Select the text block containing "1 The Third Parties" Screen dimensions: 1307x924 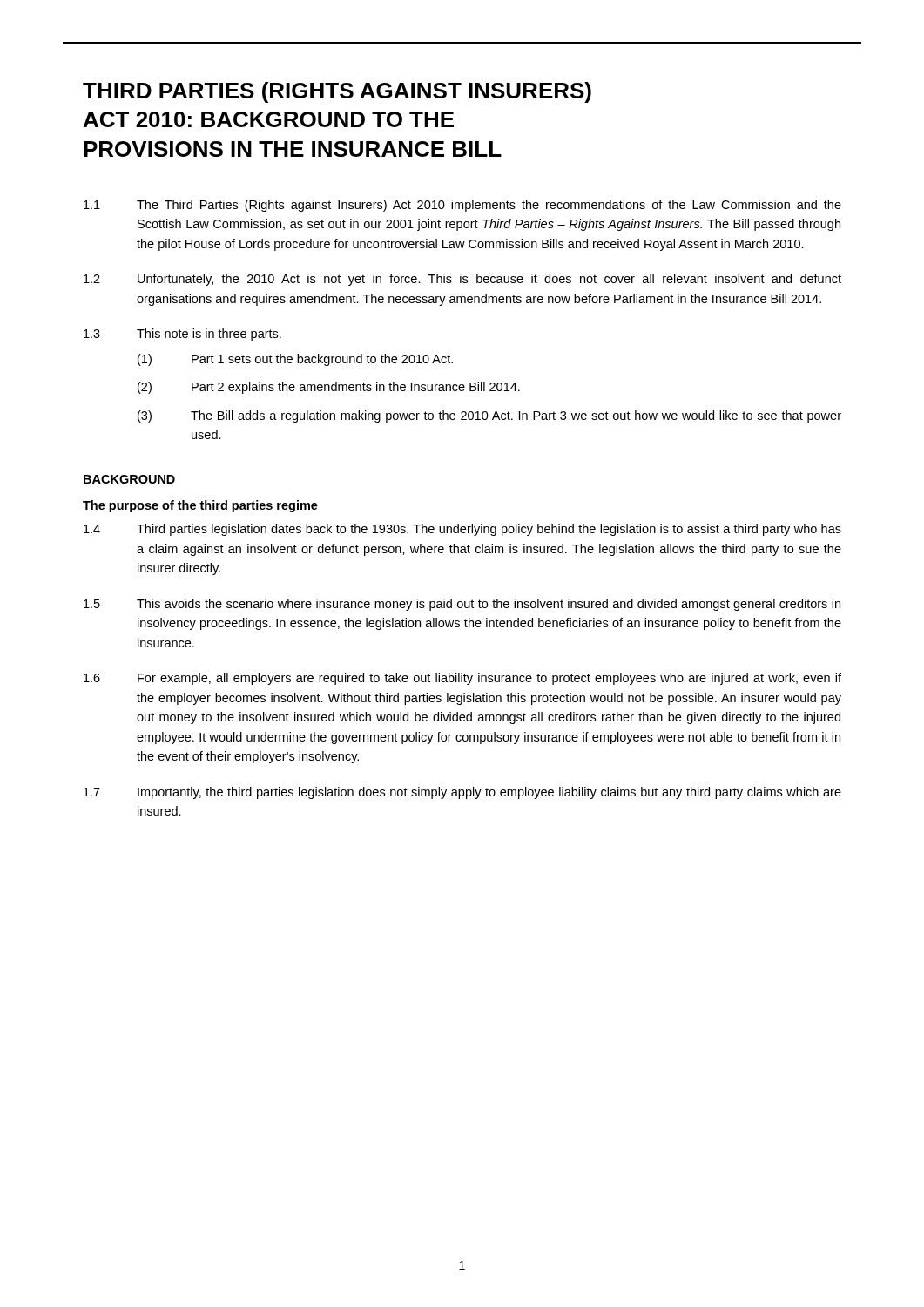click(462, 224)
